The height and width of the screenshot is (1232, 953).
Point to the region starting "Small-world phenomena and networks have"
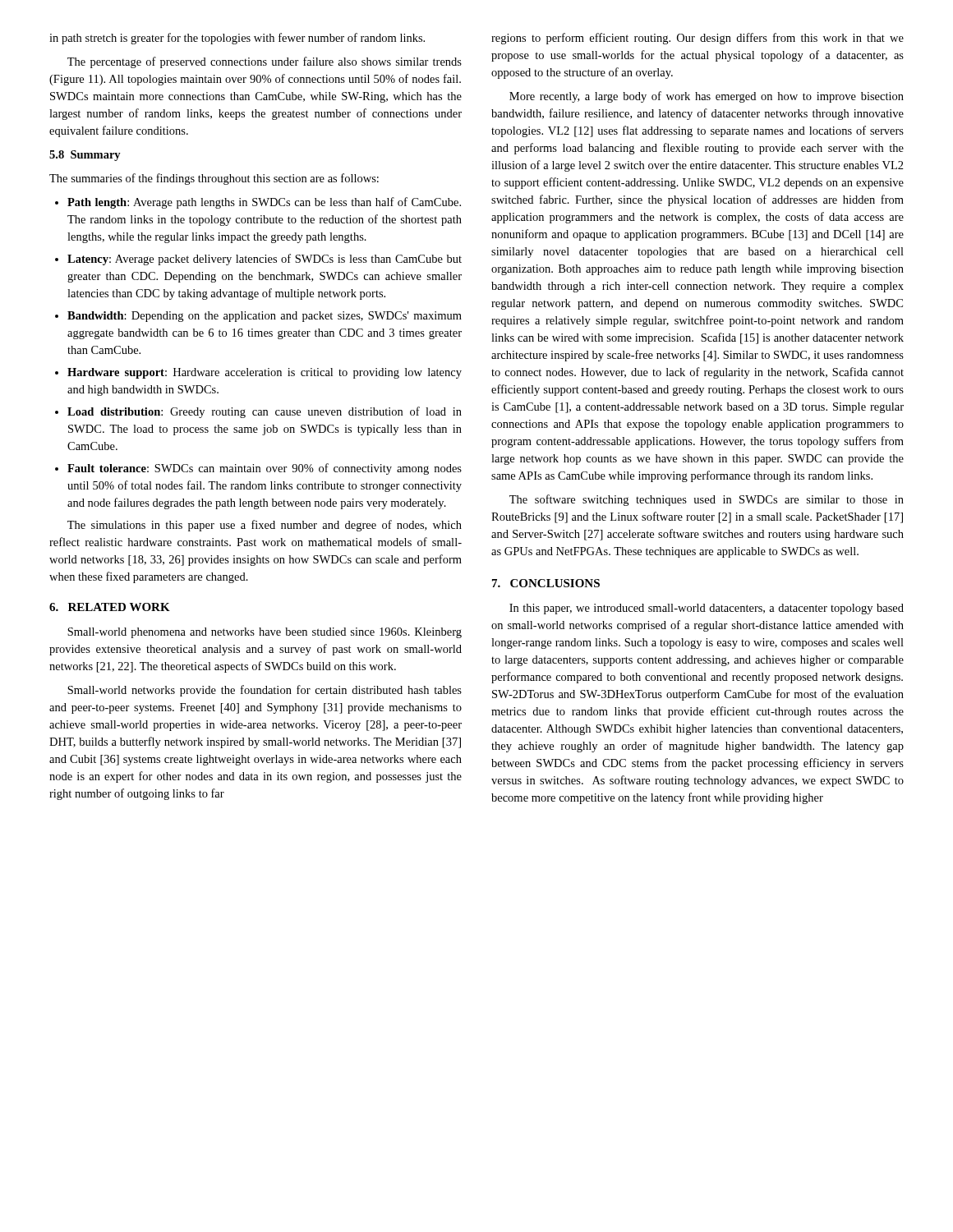(255, 649)
